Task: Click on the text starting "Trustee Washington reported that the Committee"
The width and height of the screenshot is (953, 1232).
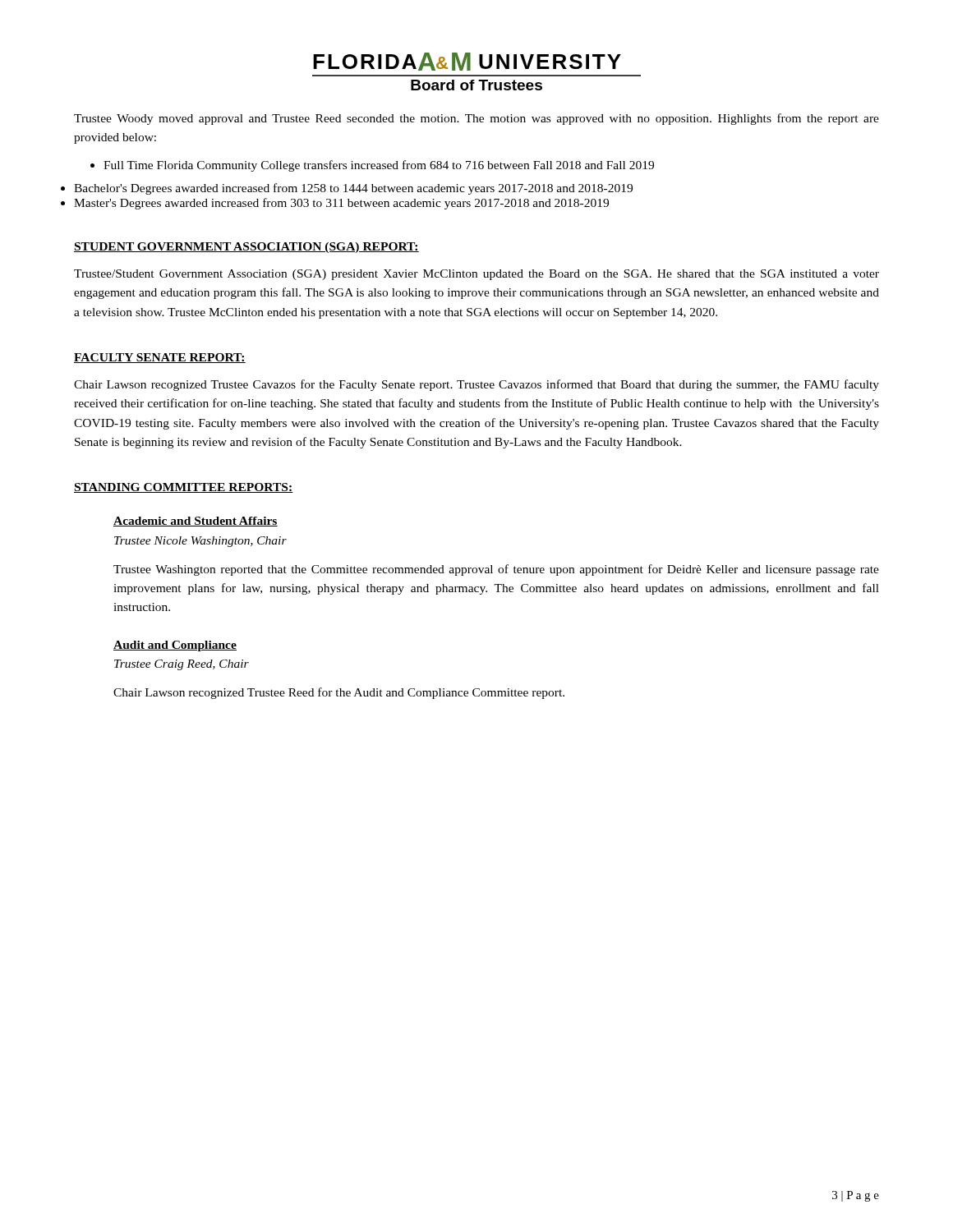Action: (x=496, y=588)
